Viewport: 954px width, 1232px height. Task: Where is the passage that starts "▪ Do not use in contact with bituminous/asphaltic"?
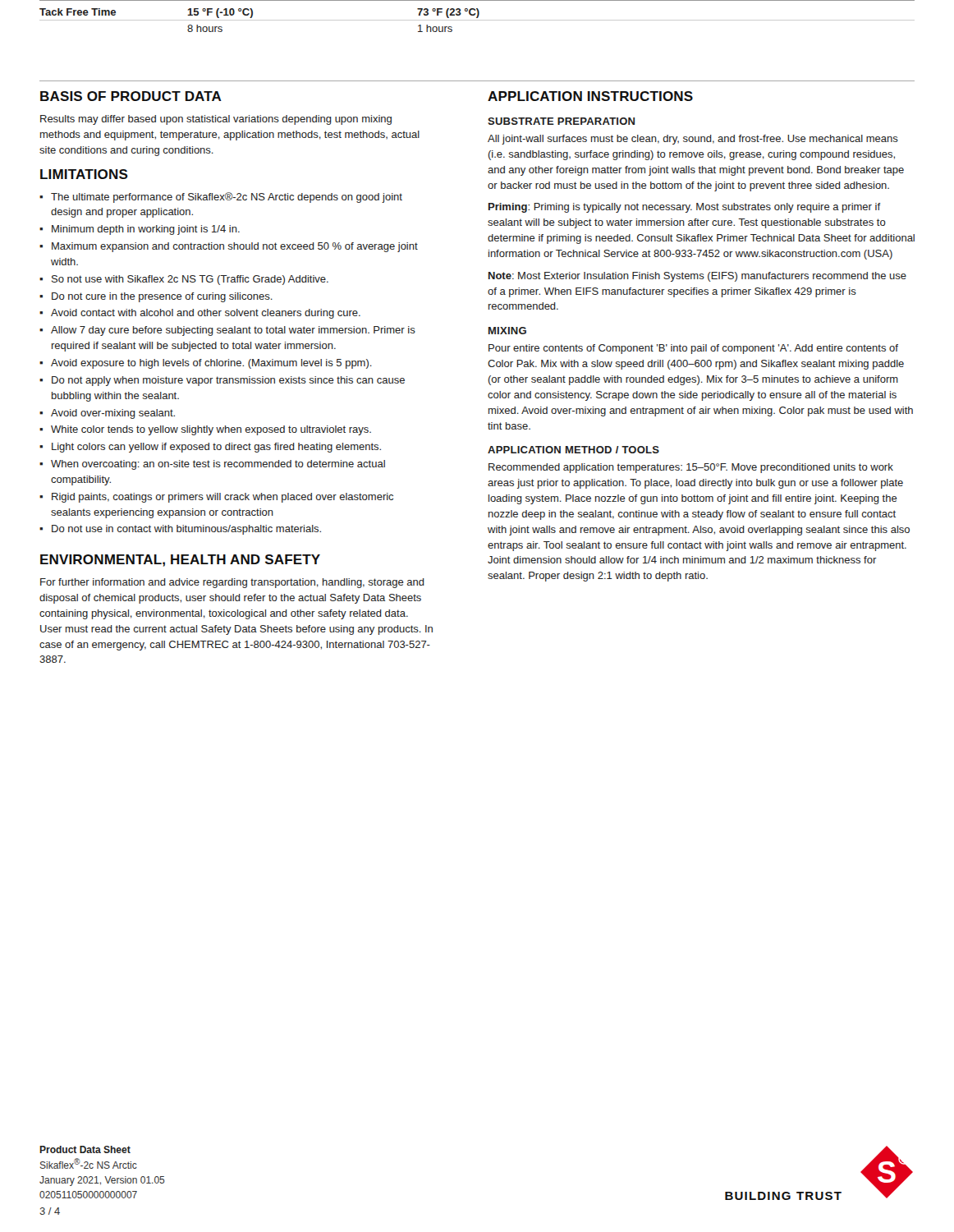[x=236, y=530]
